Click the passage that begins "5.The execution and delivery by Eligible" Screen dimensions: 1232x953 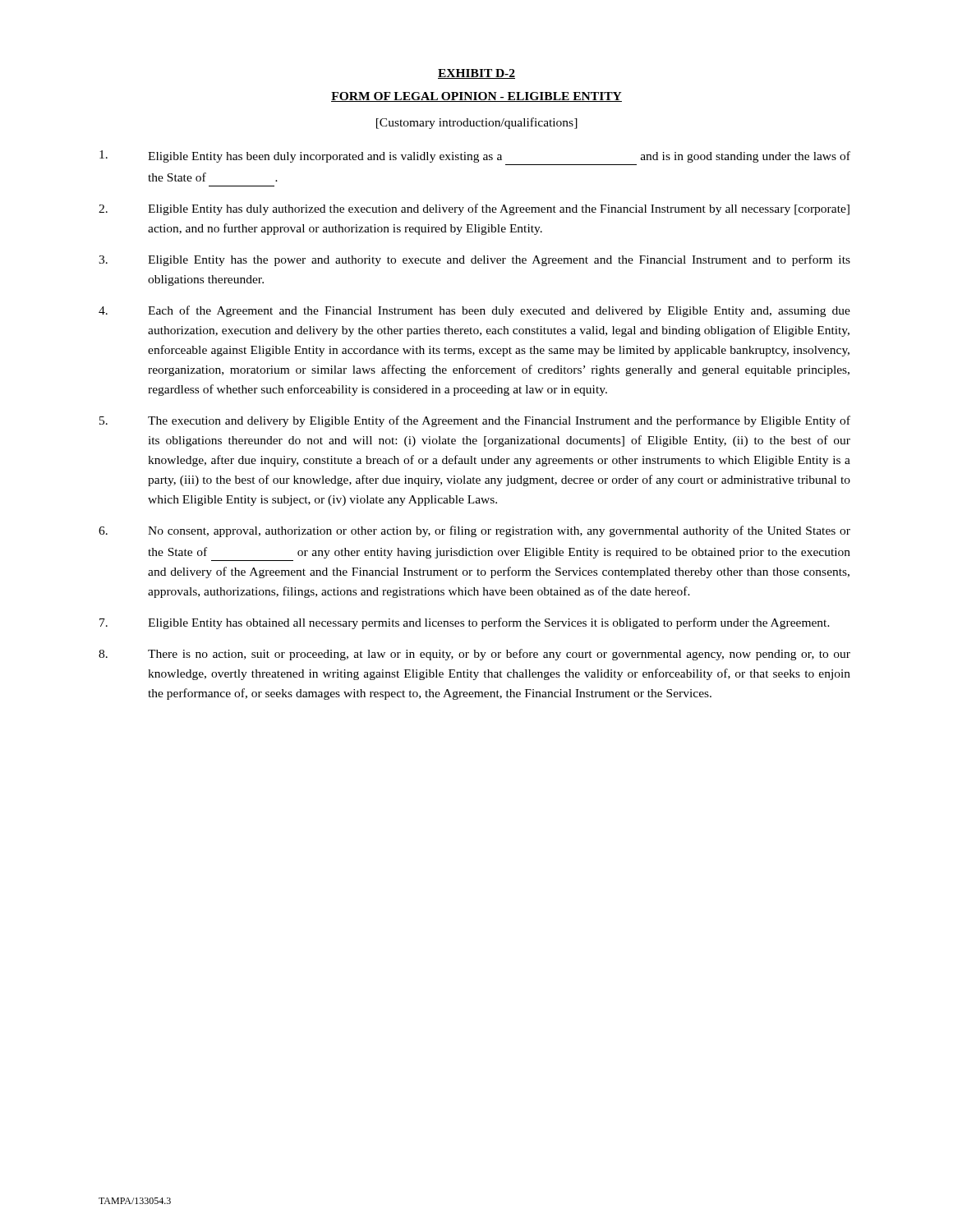pos(474,460)
